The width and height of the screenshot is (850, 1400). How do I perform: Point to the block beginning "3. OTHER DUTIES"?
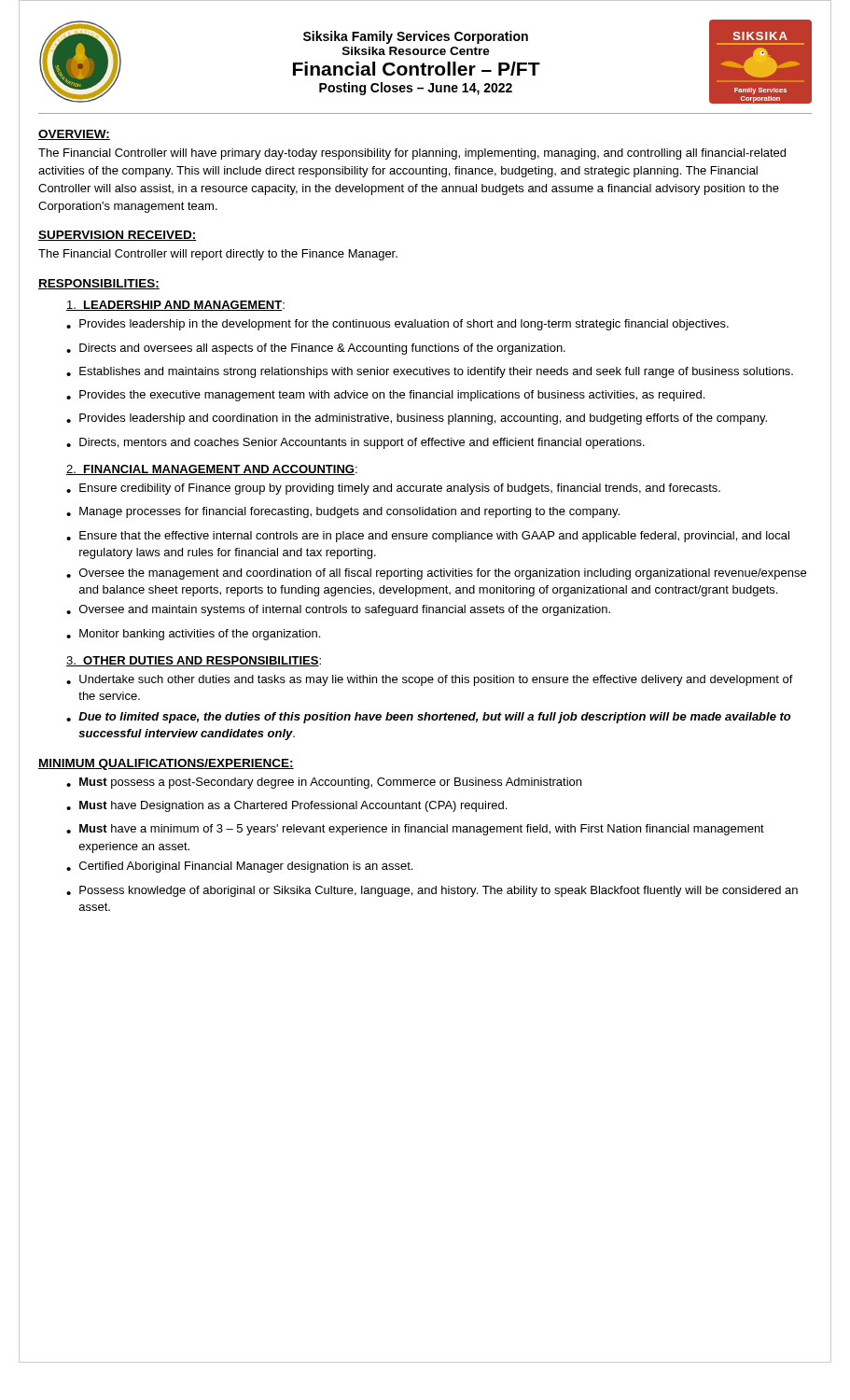[194, 660]
